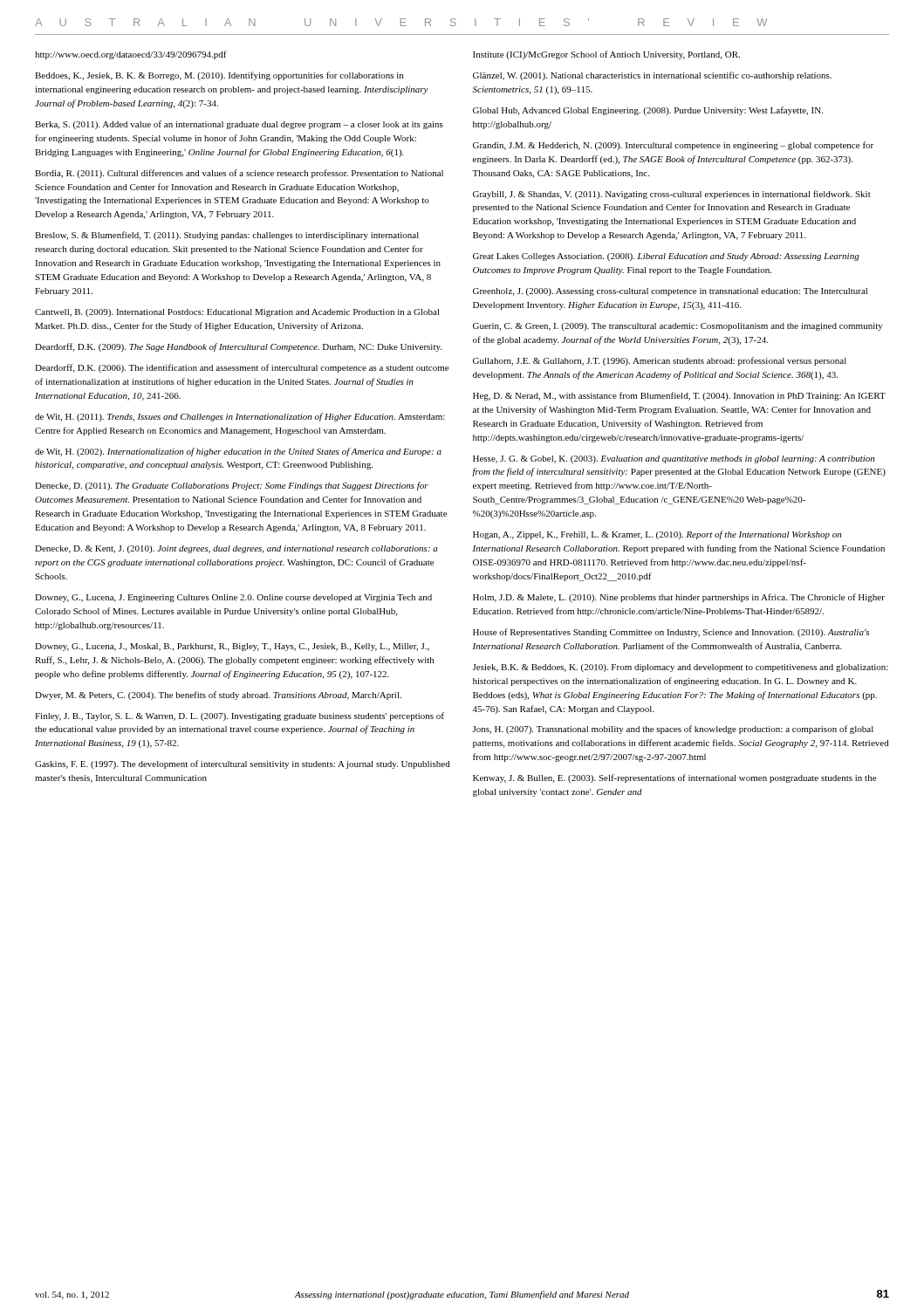Navigate to the element starting "Grandin, J.M. &"
This screenshot has width=924, height=1309.
(x=681, y=159)
